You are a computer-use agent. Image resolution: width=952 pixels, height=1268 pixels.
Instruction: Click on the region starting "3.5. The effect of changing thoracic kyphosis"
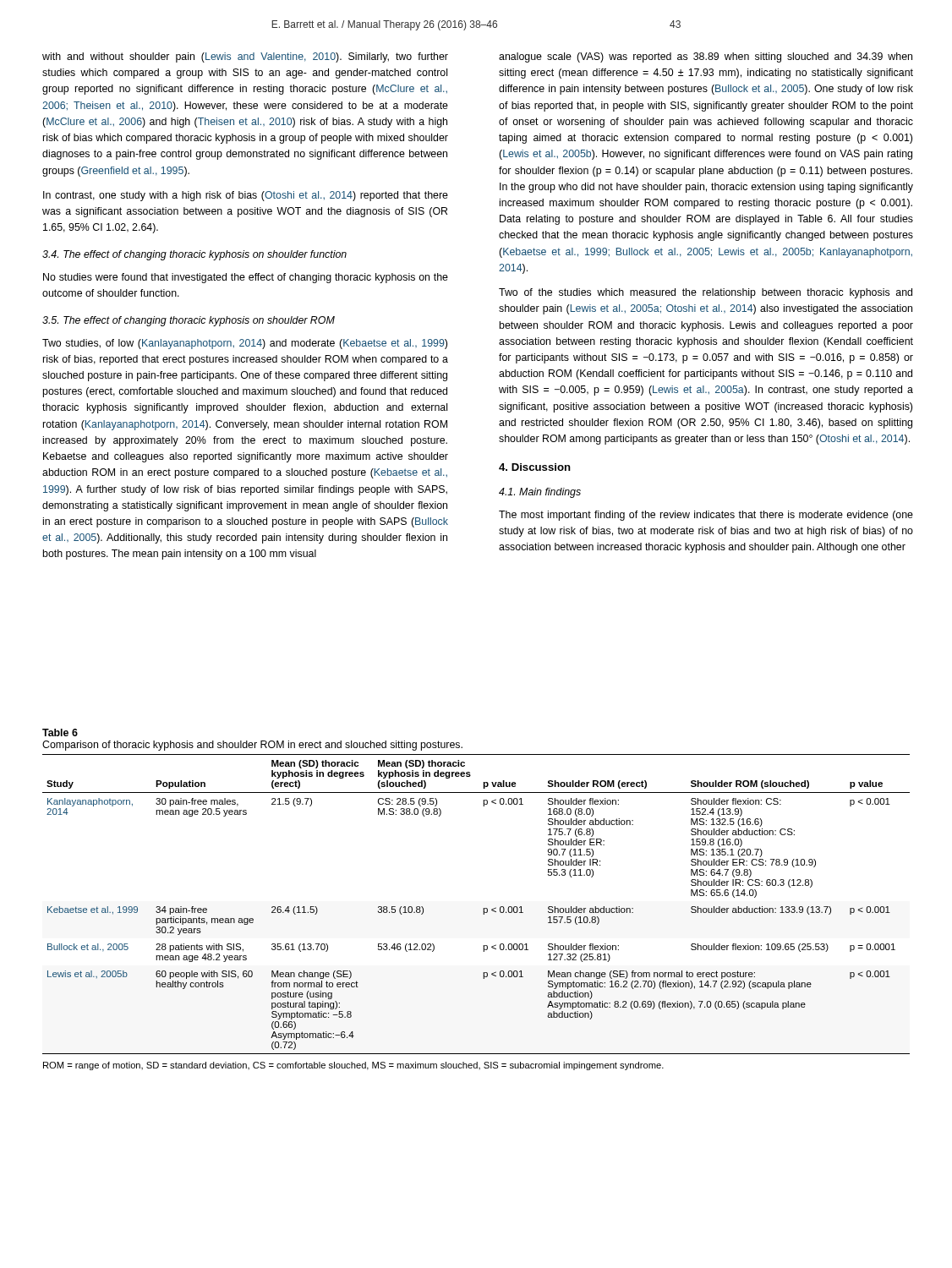click(188, 321)
